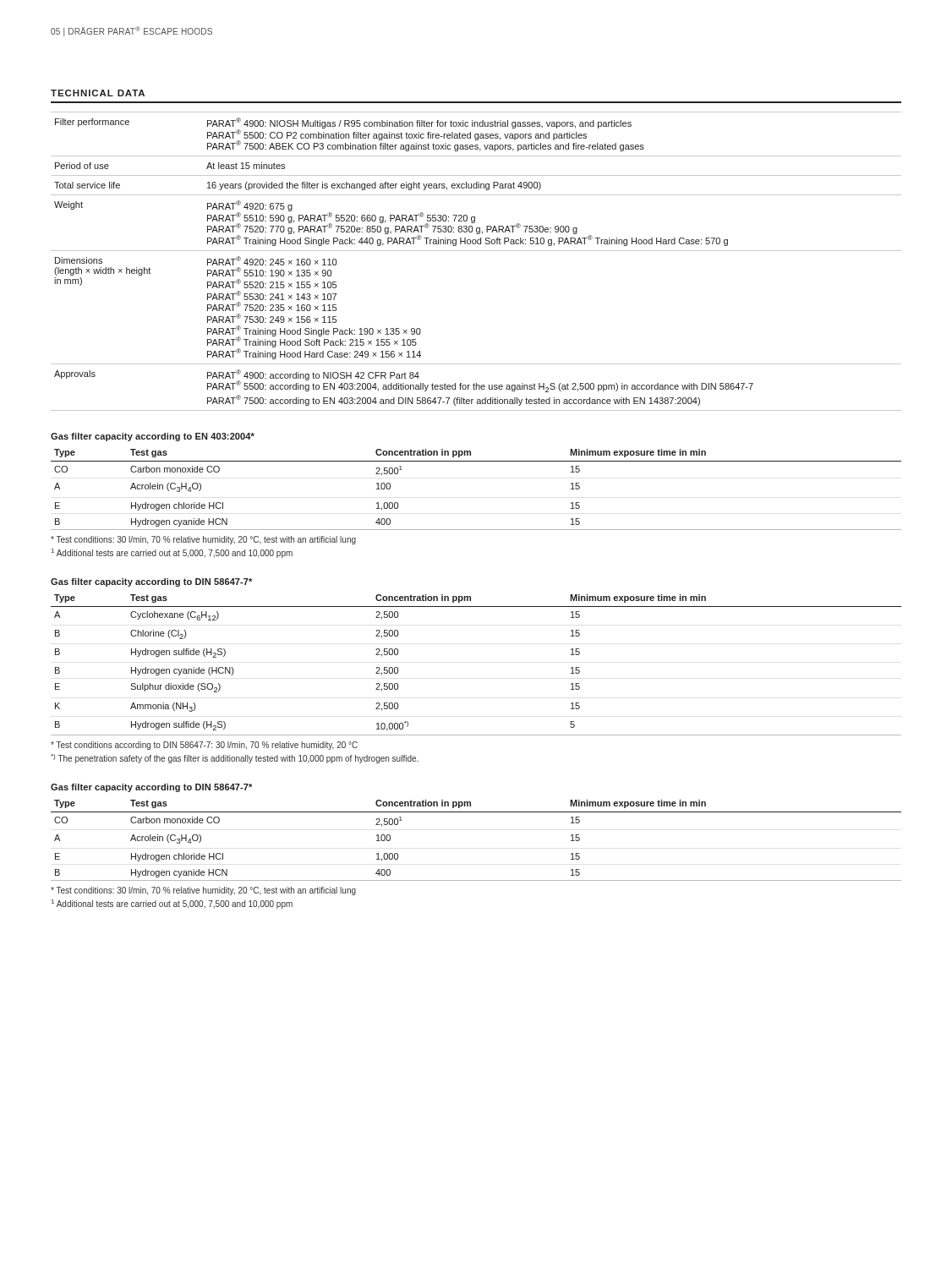Screen dimensions: 1268x952
Task: Point to the text starting ") The penetration safety of the gas filter"
Action: (x=235, y=758)
